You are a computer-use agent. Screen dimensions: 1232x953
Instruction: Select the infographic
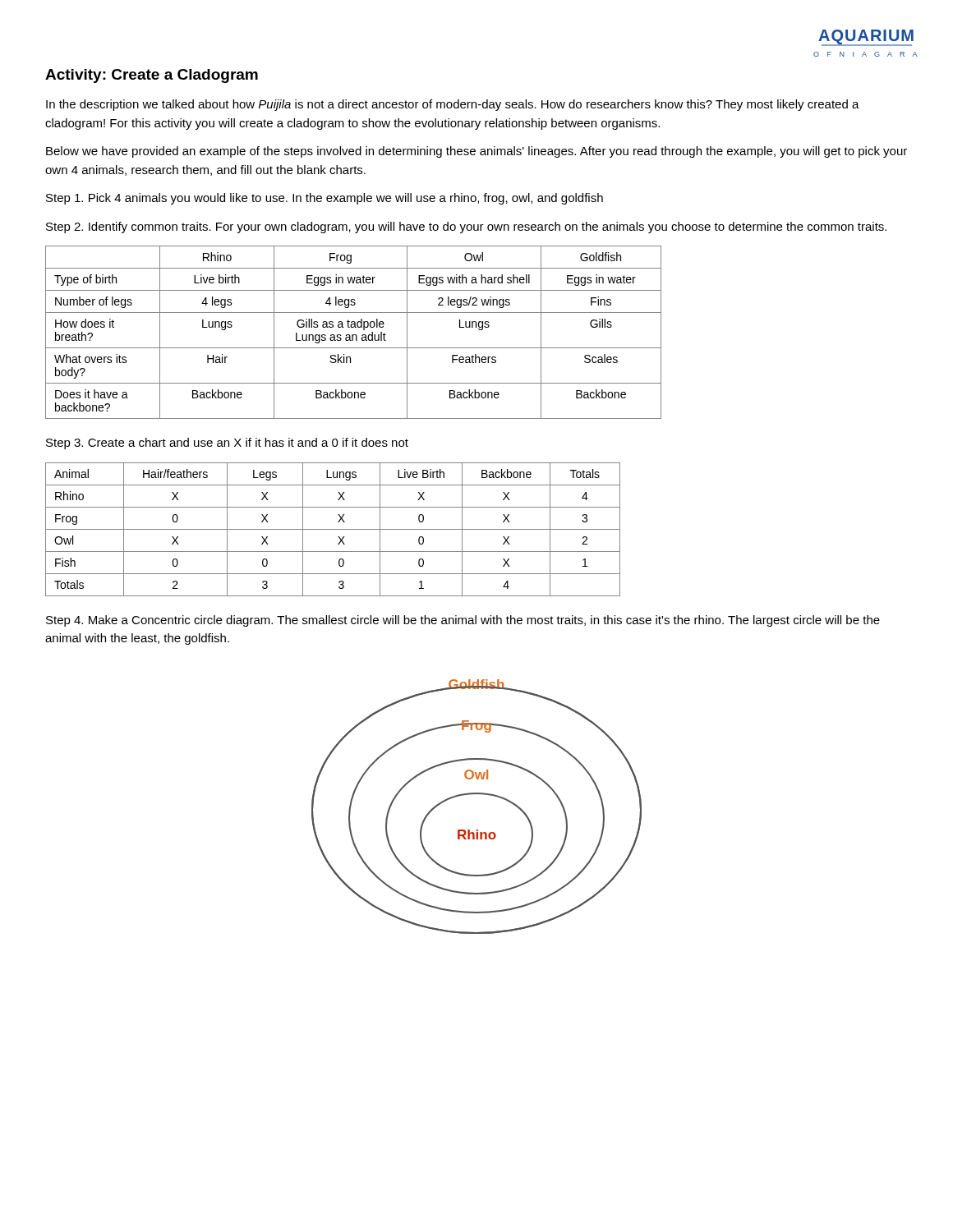[x=476, y=797]
